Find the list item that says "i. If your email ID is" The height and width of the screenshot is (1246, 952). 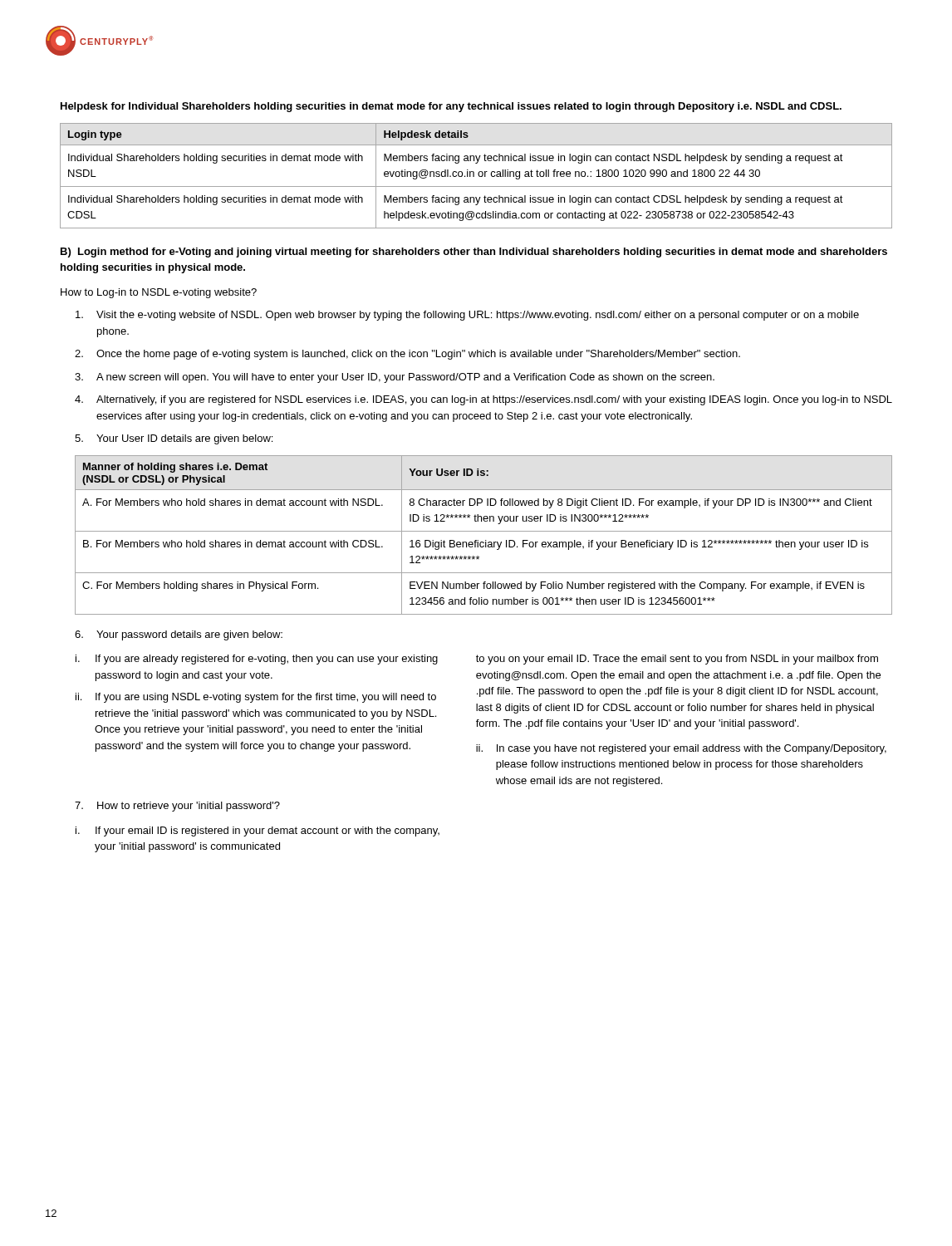click(x=267, y=838)
